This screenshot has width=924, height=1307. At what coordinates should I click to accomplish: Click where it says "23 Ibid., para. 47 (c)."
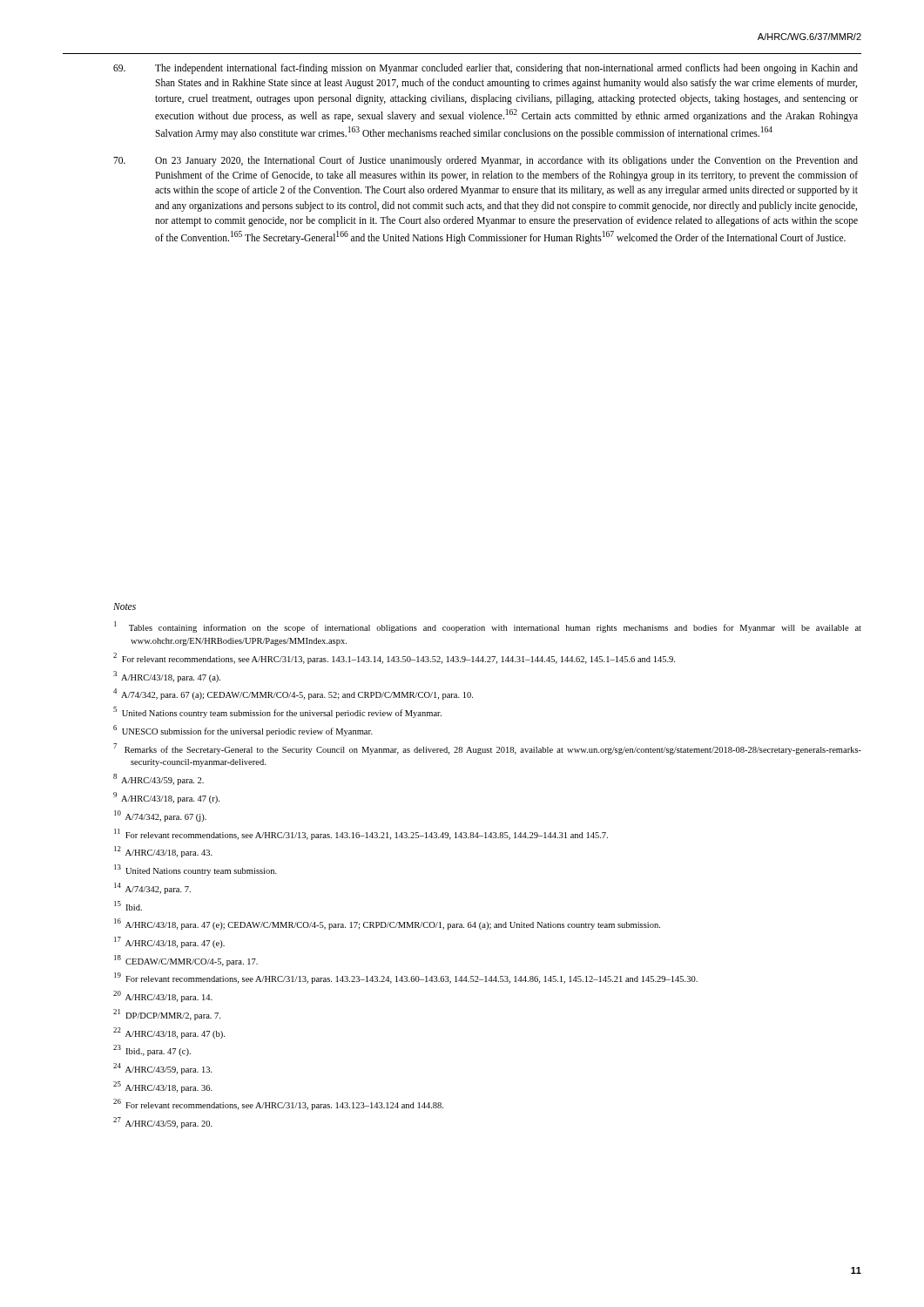[152, 1050]
